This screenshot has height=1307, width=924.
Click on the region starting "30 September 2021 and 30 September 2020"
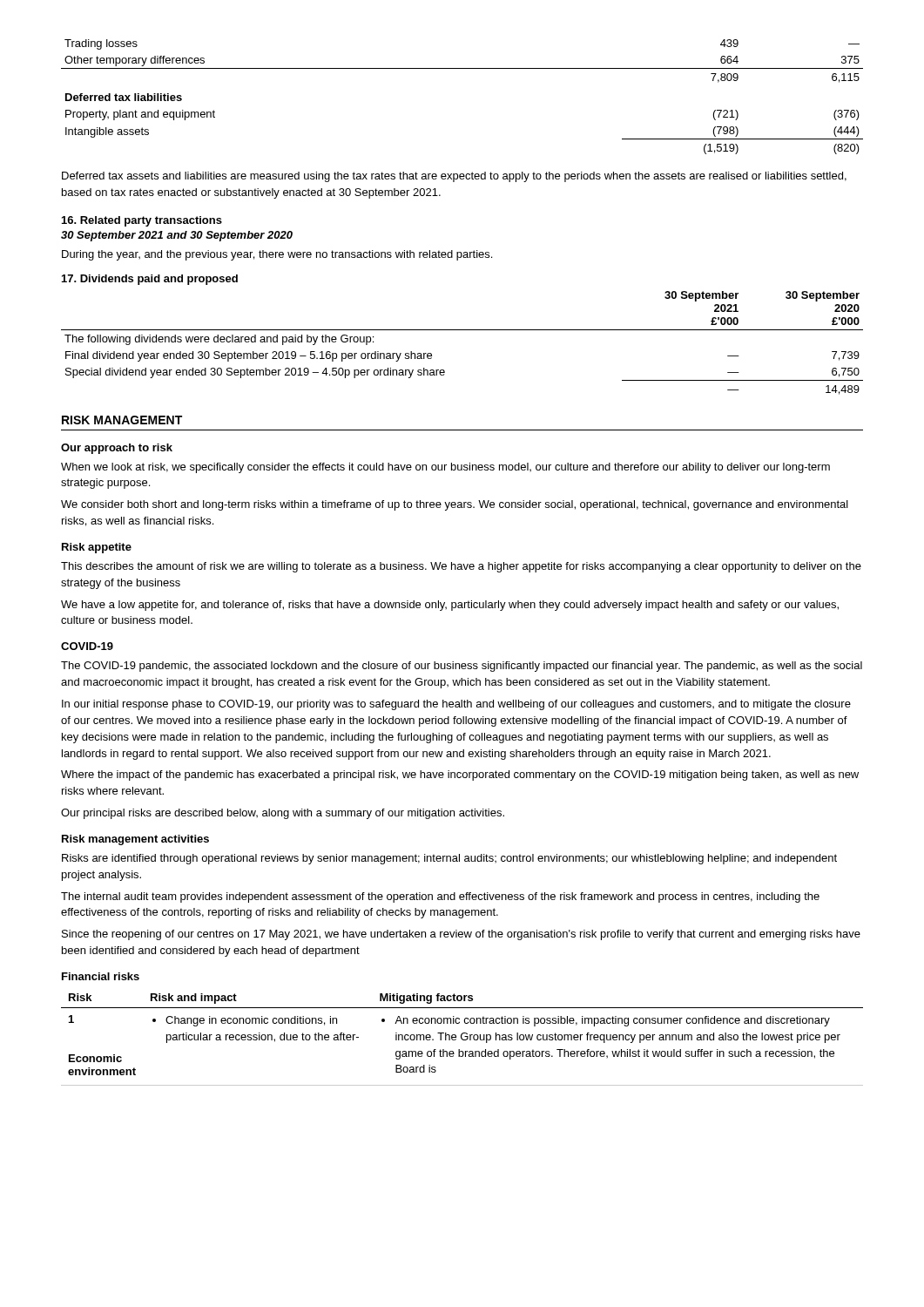click(x=177, y=235)
